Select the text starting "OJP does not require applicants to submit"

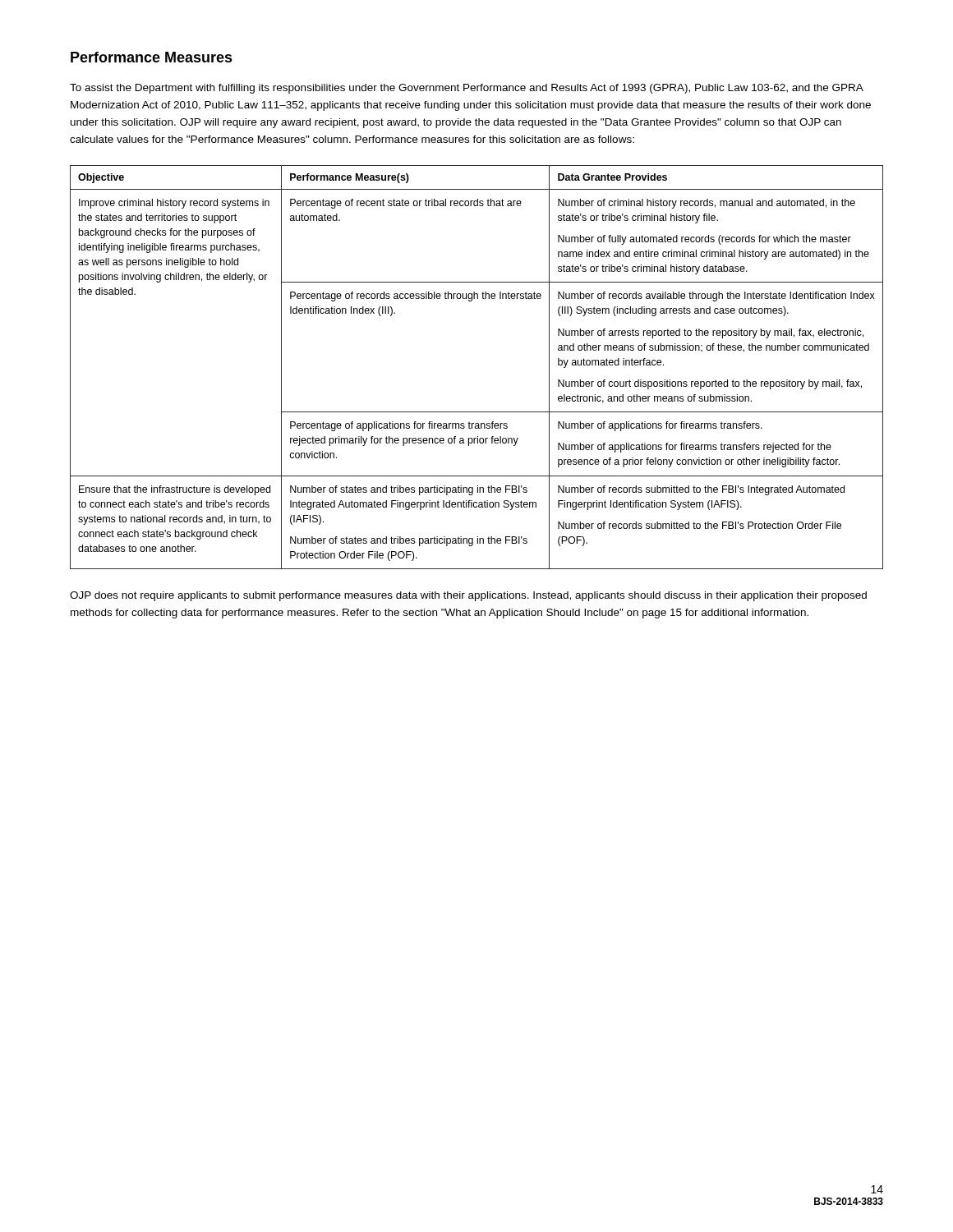(469, 604)
